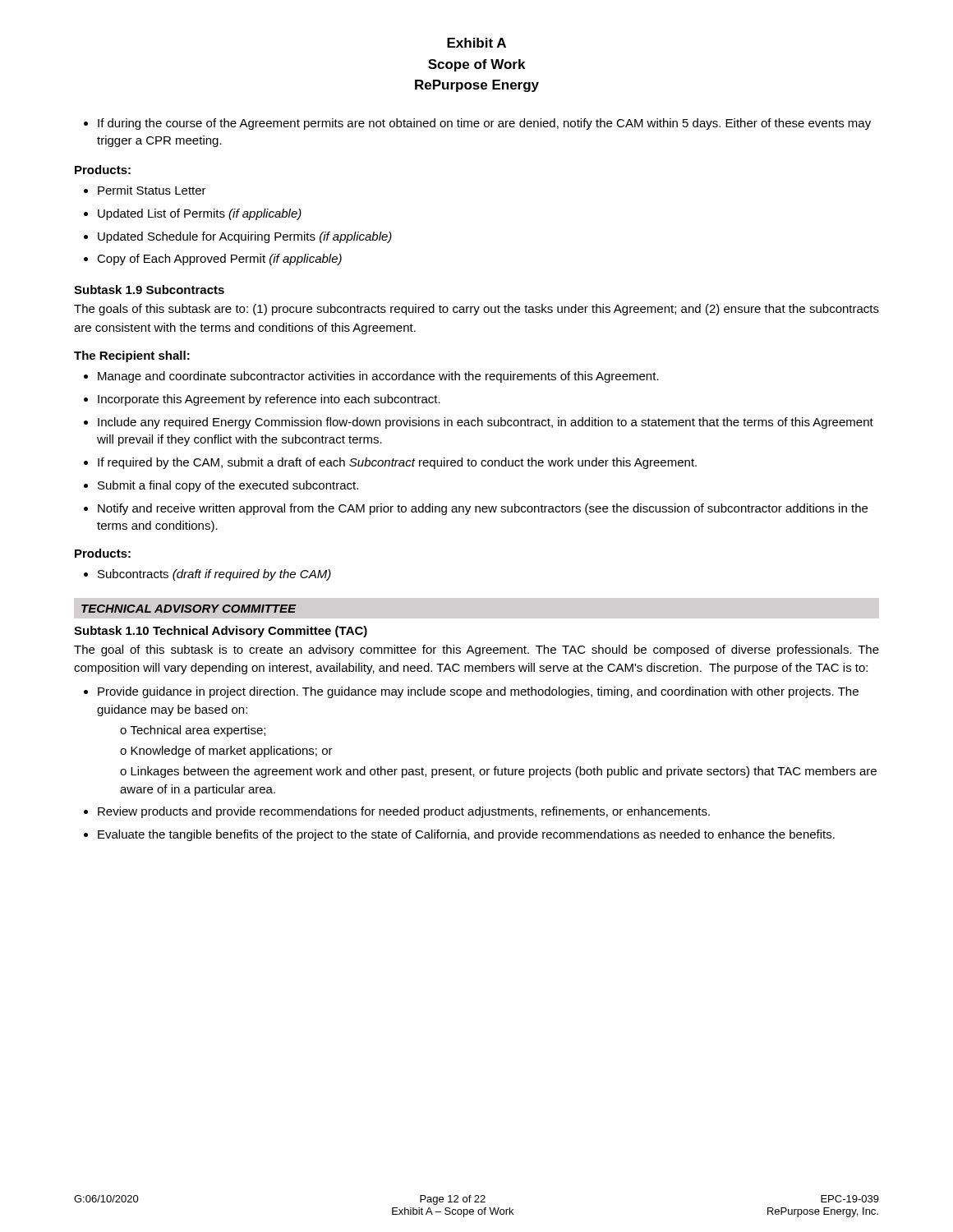
Task: Locate the text starting "Subtask 1.10 Technical Advisory Committee (TAC)"
Action: [221, 630]
